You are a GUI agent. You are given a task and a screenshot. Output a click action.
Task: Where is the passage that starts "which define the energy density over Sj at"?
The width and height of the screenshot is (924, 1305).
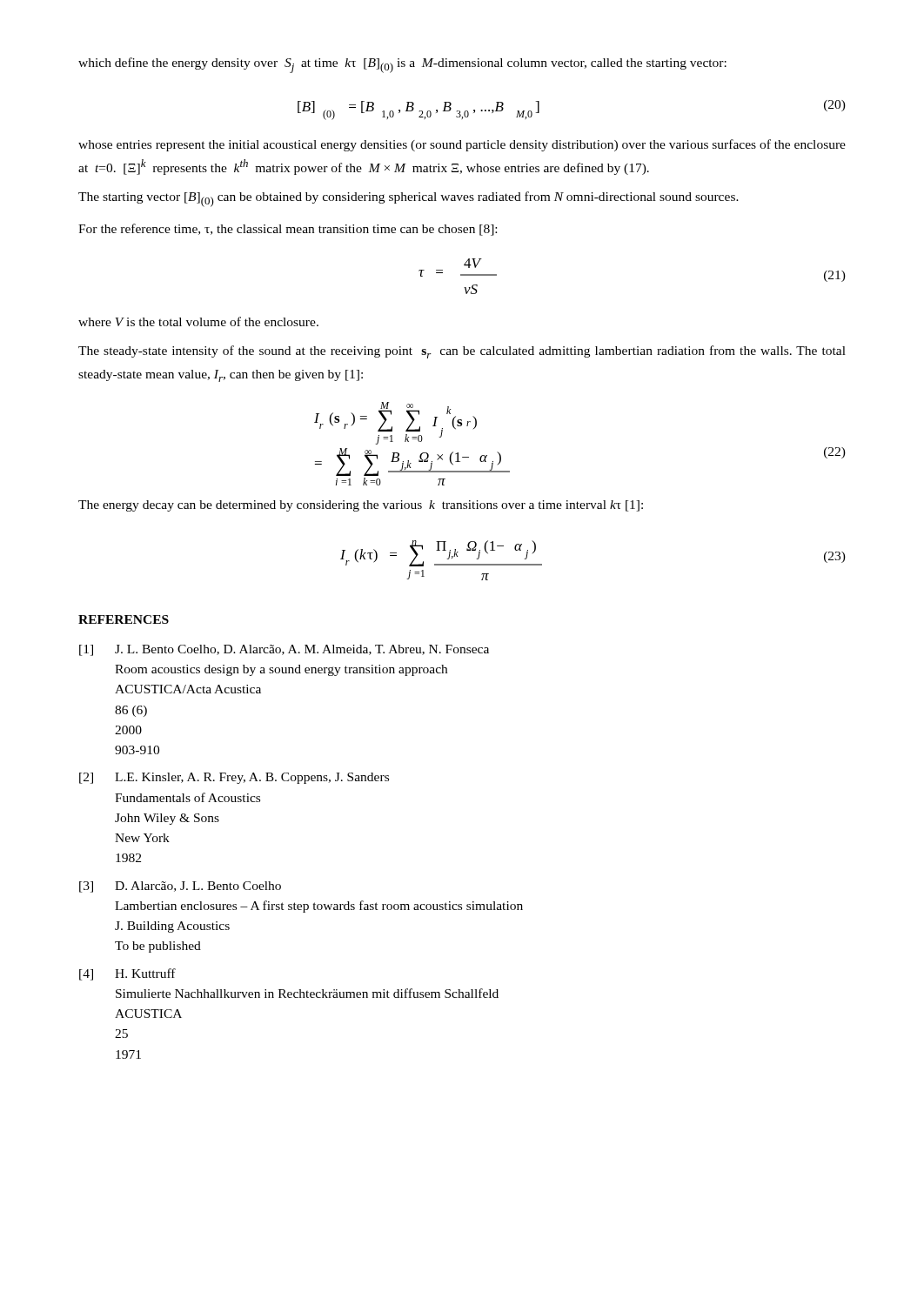(403, 64)
